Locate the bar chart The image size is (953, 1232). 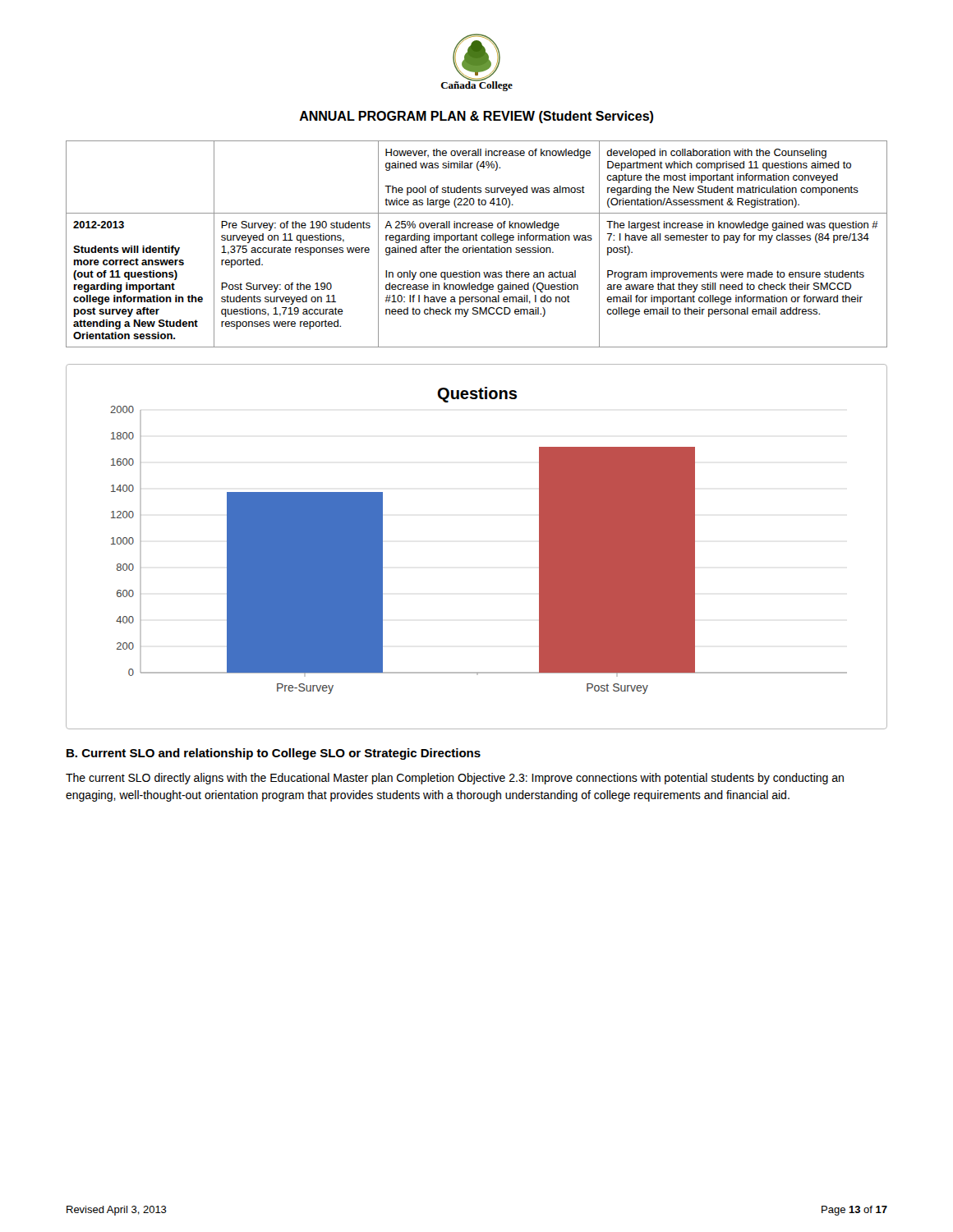click(x=476, y=547)
